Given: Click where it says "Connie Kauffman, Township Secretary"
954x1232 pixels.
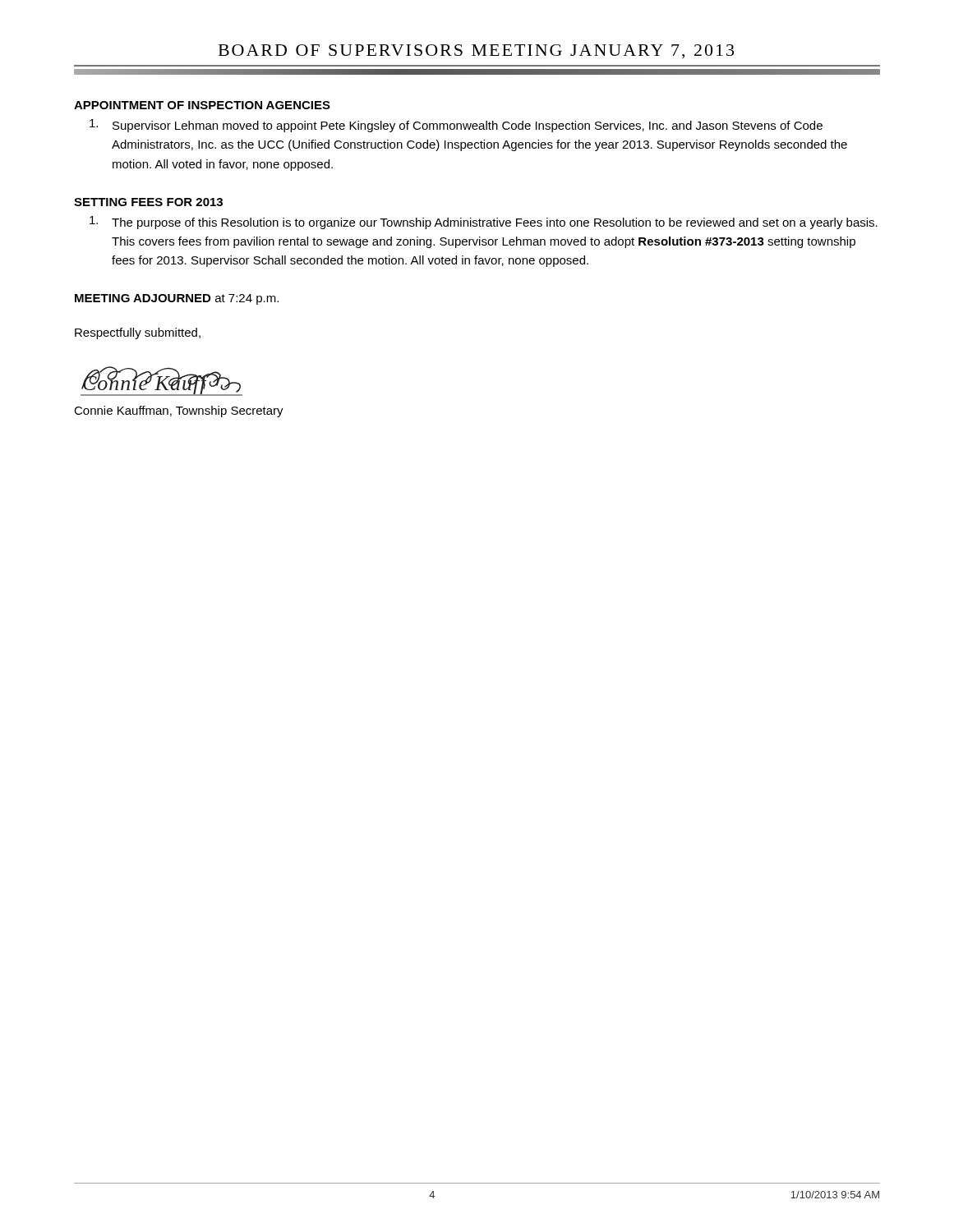Looking at the screenshot, I should pyautogui.click(x=179, y=410).
